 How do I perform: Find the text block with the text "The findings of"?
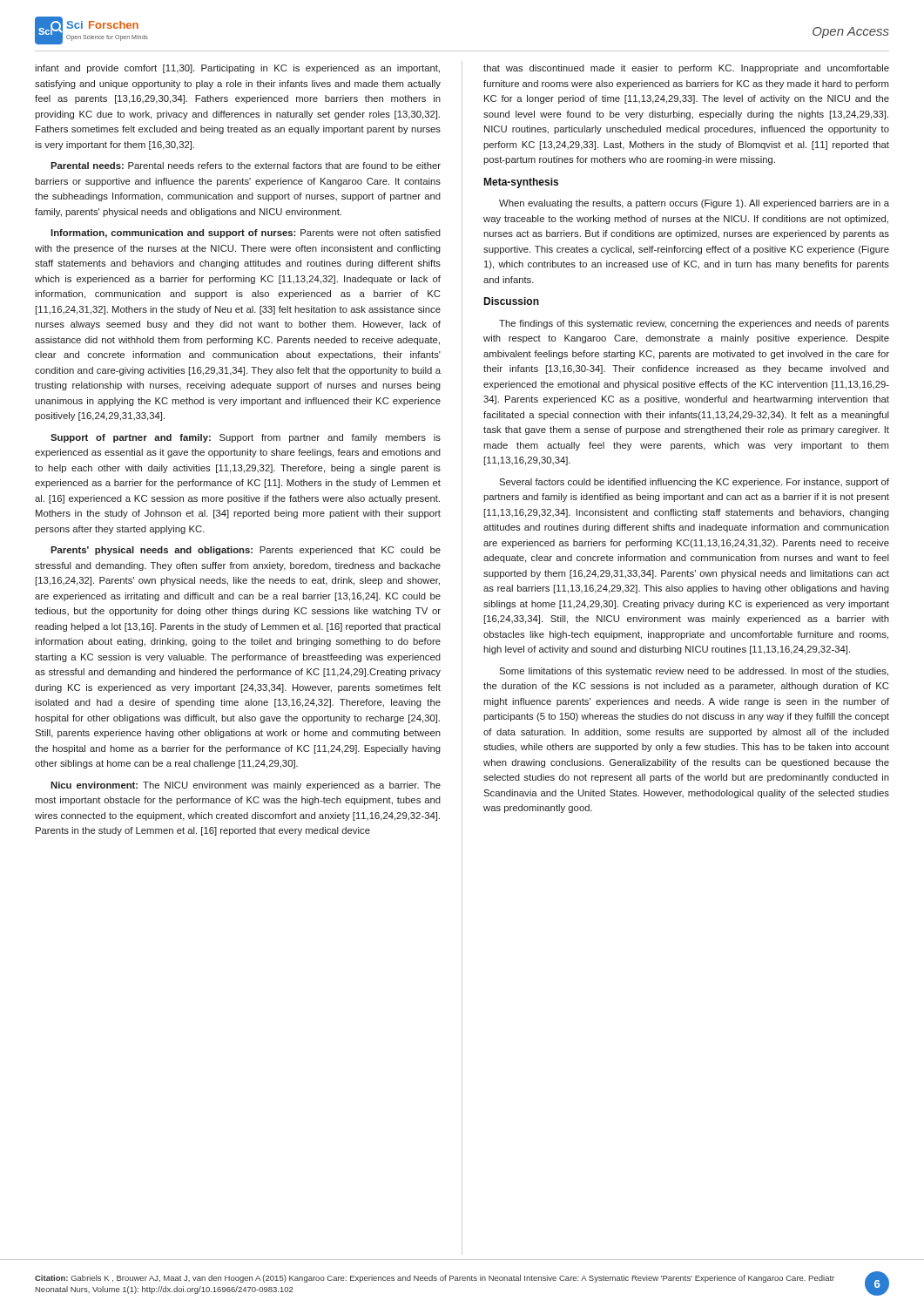[x=686, y=392]
